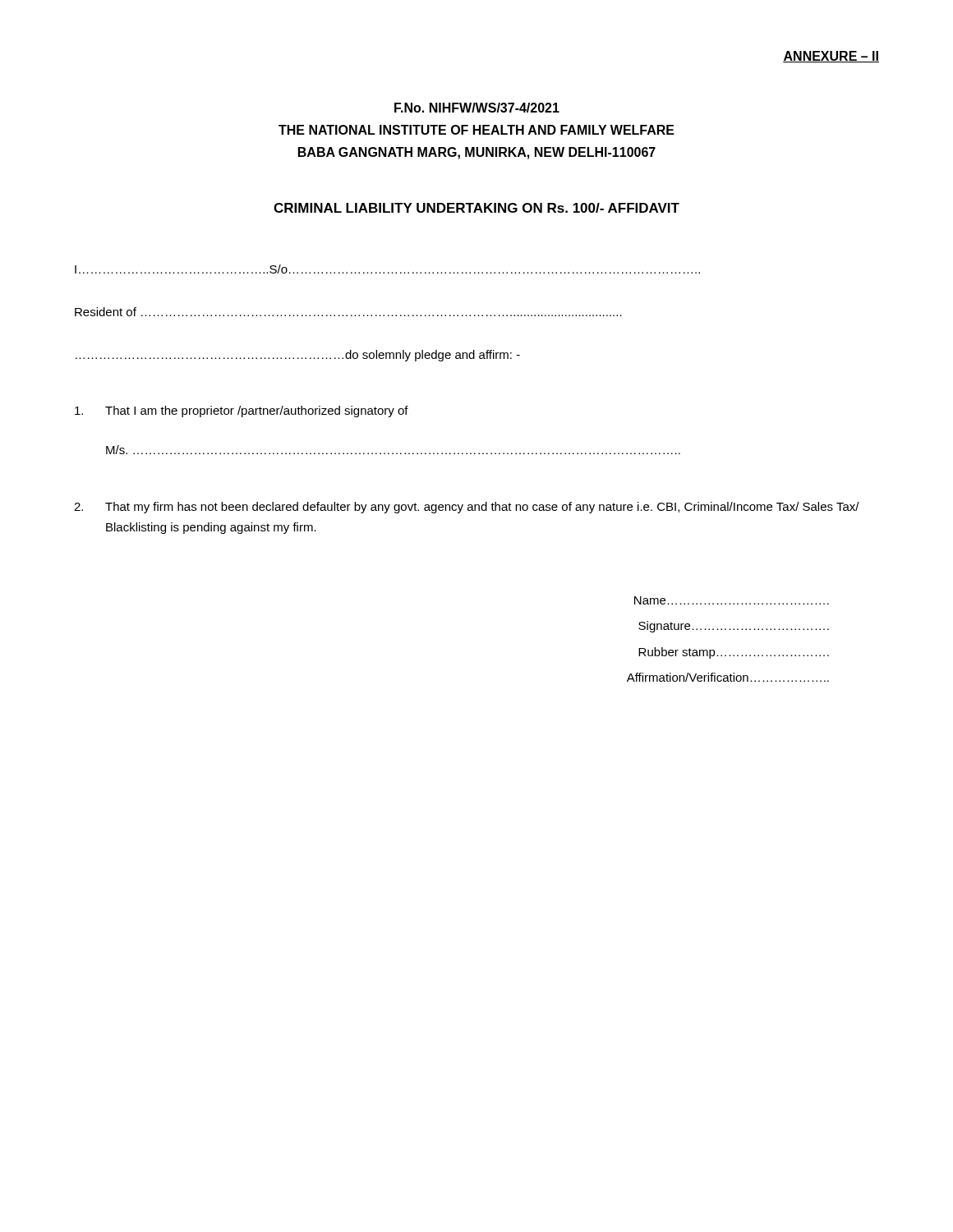Find the block on this page that starts "That I am the proprietor /partner/authorized signatory of"
Viewport: 953px width, 1232px height.
(x=242, y=411)
